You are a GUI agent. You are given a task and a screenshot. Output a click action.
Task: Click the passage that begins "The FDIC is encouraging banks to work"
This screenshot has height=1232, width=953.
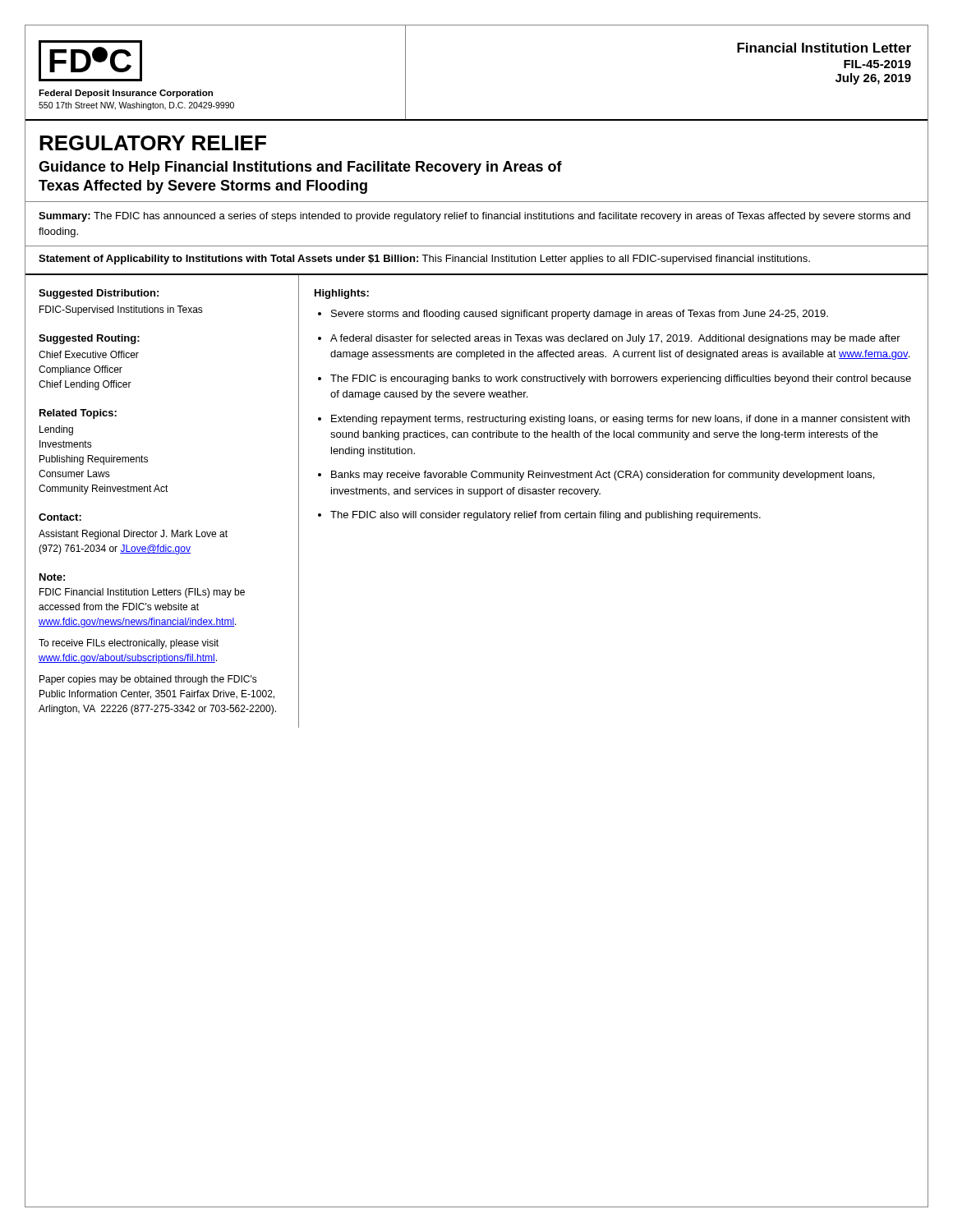[621, 386]
